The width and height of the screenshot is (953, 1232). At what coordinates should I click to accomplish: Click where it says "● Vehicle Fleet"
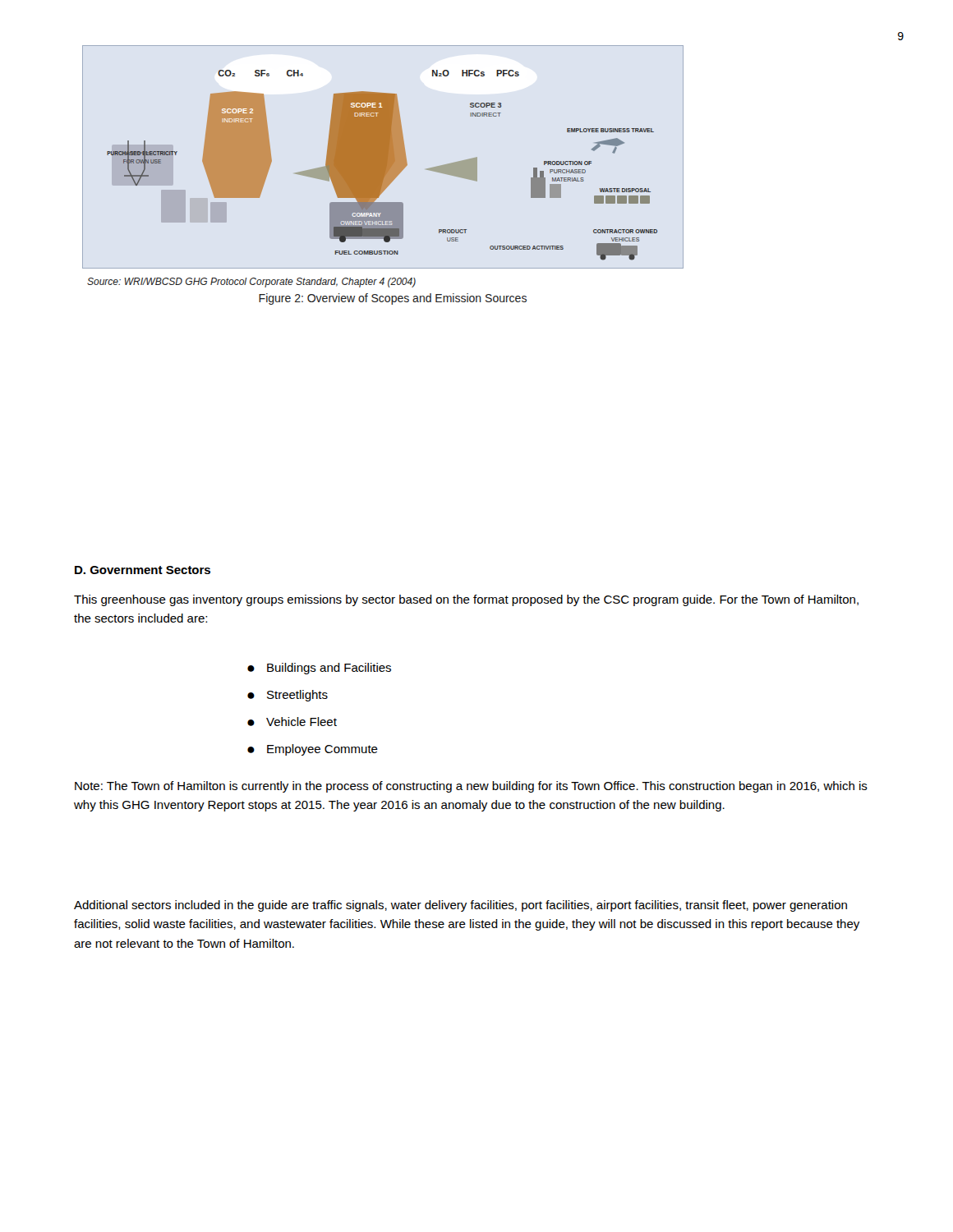pyautogui.click(x=292, y=722)
